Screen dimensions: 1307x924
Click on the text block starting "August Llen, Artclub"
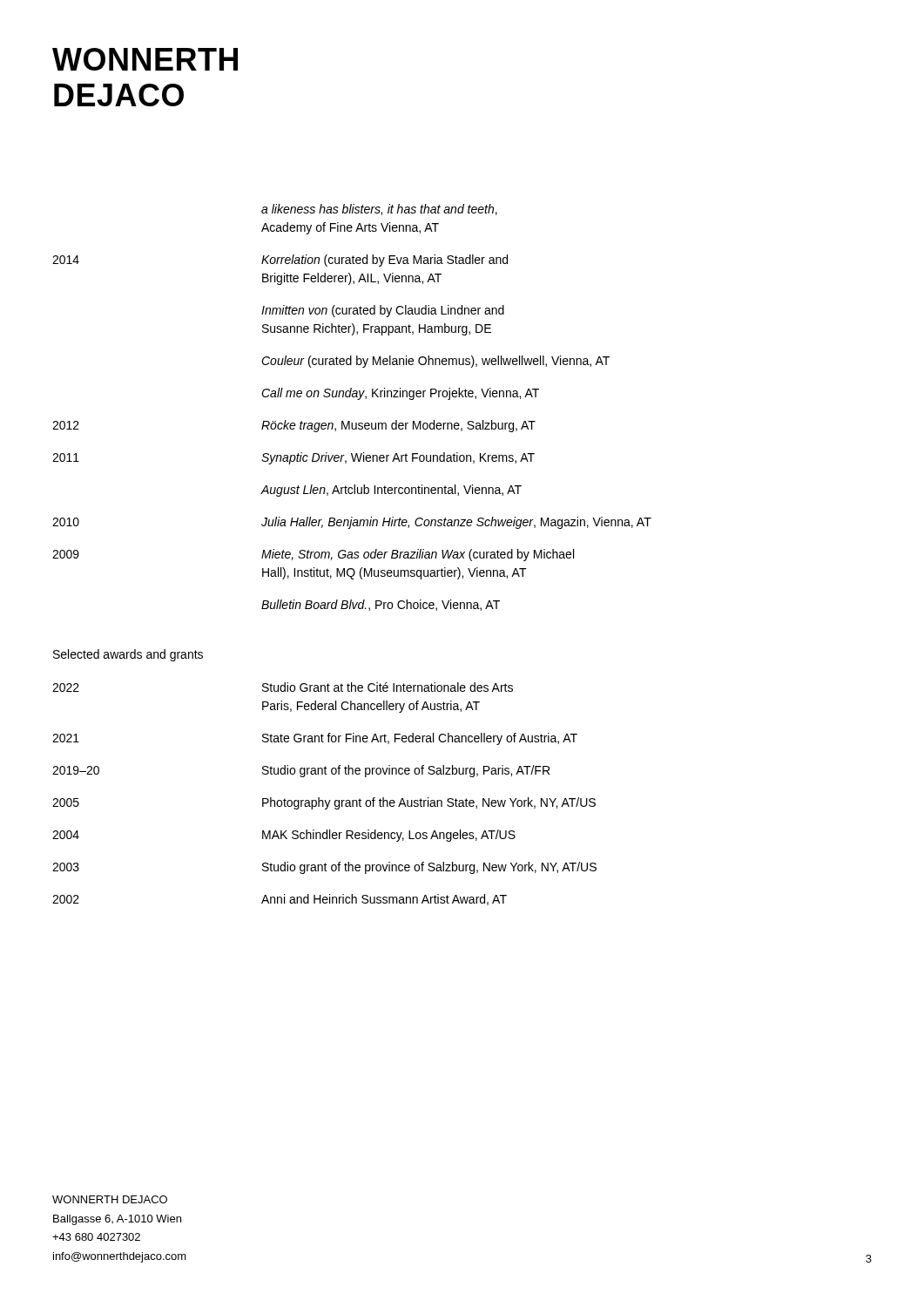click(462, 490)
